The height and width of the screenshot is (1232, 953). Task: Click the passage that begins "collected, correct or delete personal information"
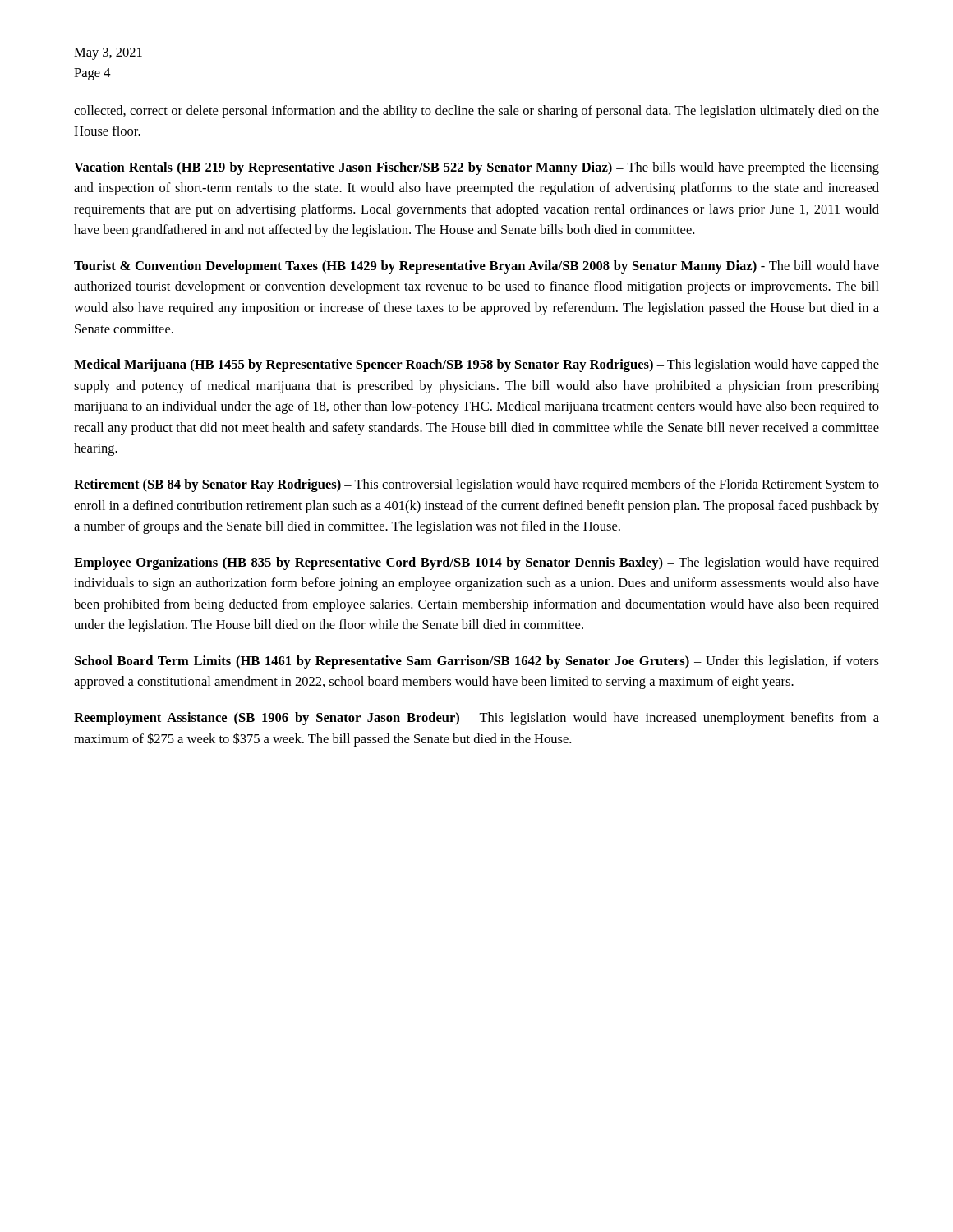476,121
